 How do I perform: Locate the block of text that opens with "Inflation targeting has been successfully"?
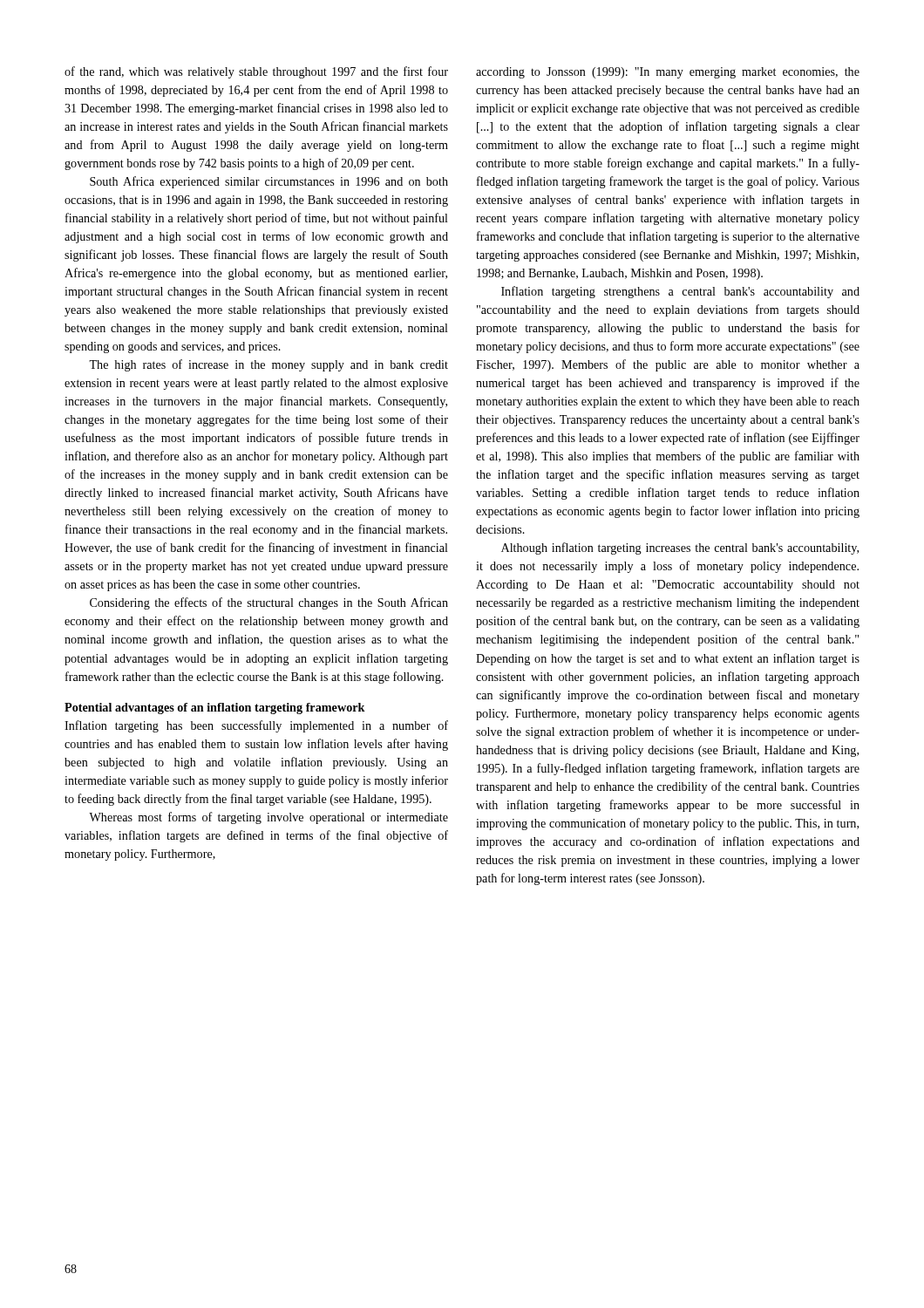pos(256,762)
